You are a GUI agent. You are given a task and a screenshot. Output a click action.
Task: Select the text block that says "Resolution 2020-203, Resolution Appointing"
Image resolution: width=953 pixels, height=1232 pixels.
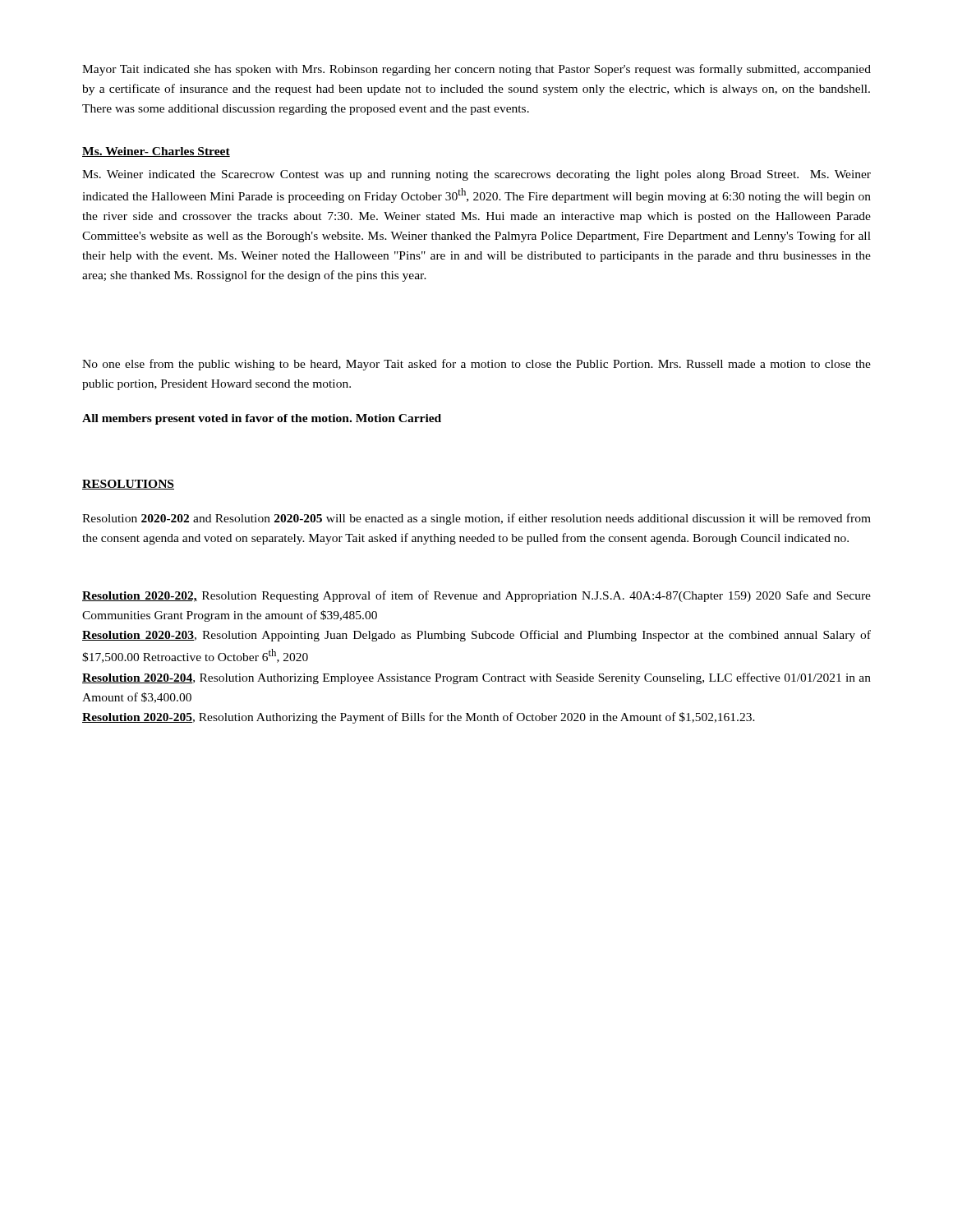(x=476, y=646)
